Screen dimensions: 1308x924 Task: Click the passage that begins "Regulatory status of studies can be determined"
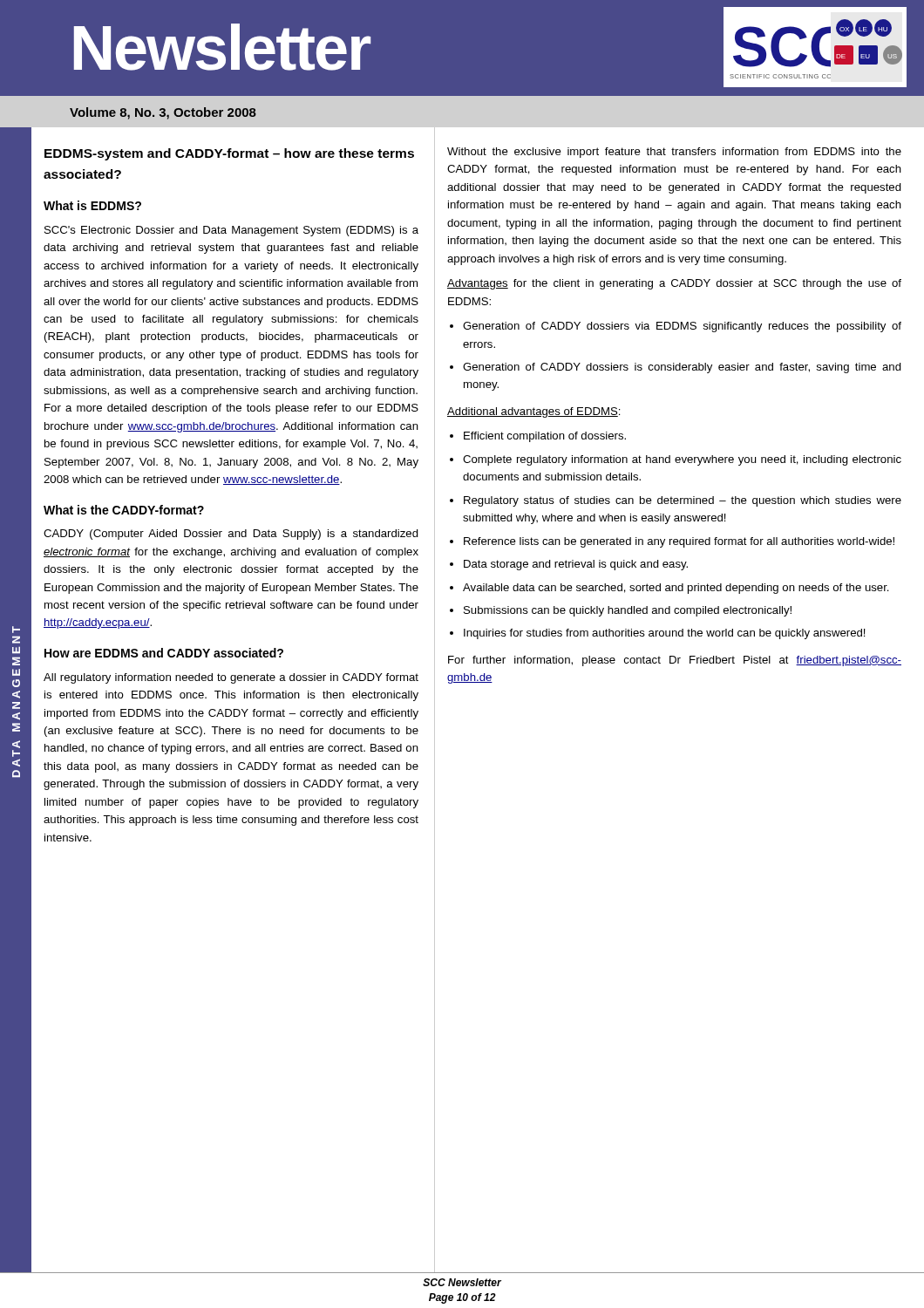point(682,509)
